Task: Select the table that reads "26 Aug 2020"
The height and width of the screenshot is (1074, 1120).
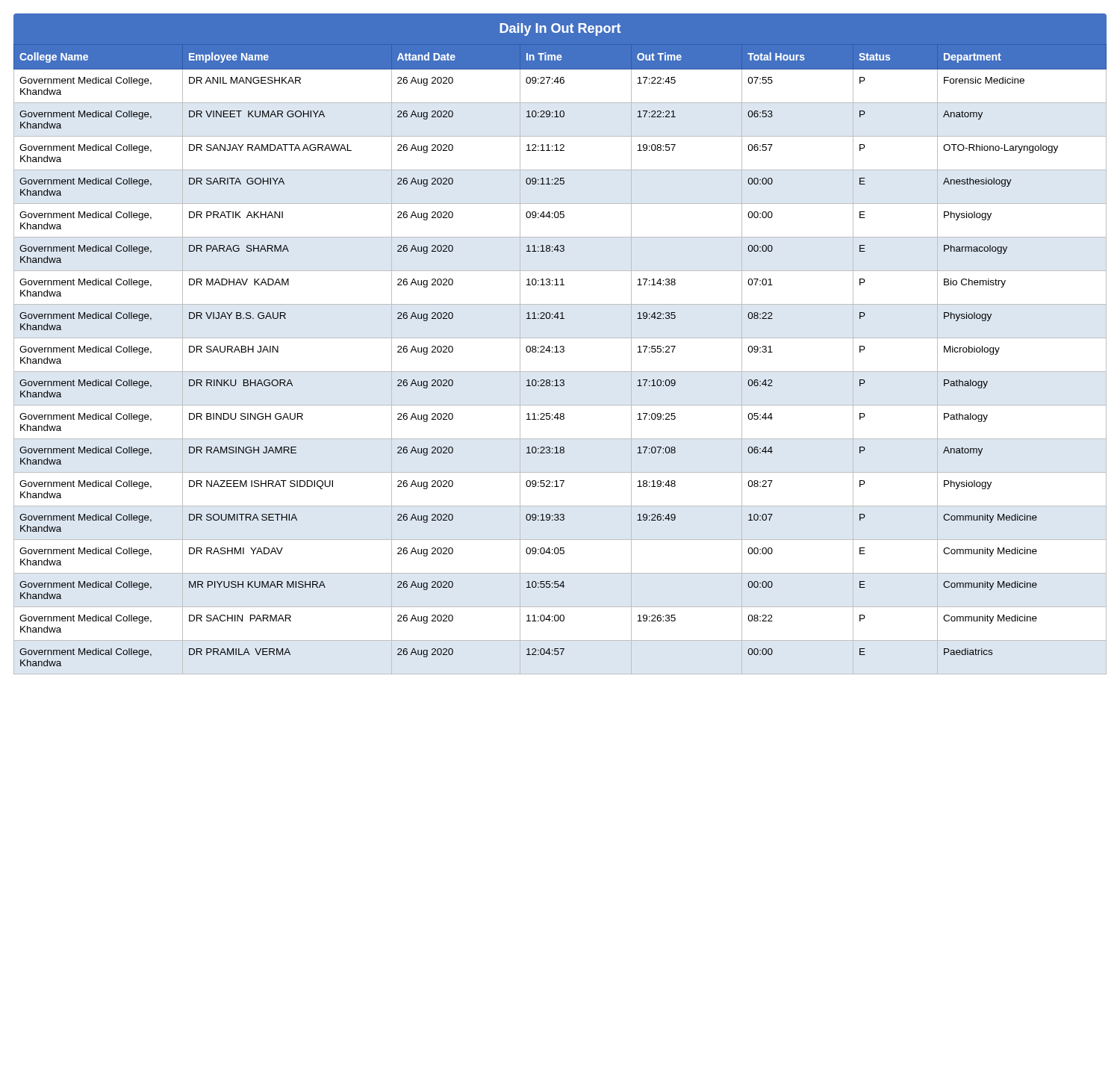Action: (560, 359)
